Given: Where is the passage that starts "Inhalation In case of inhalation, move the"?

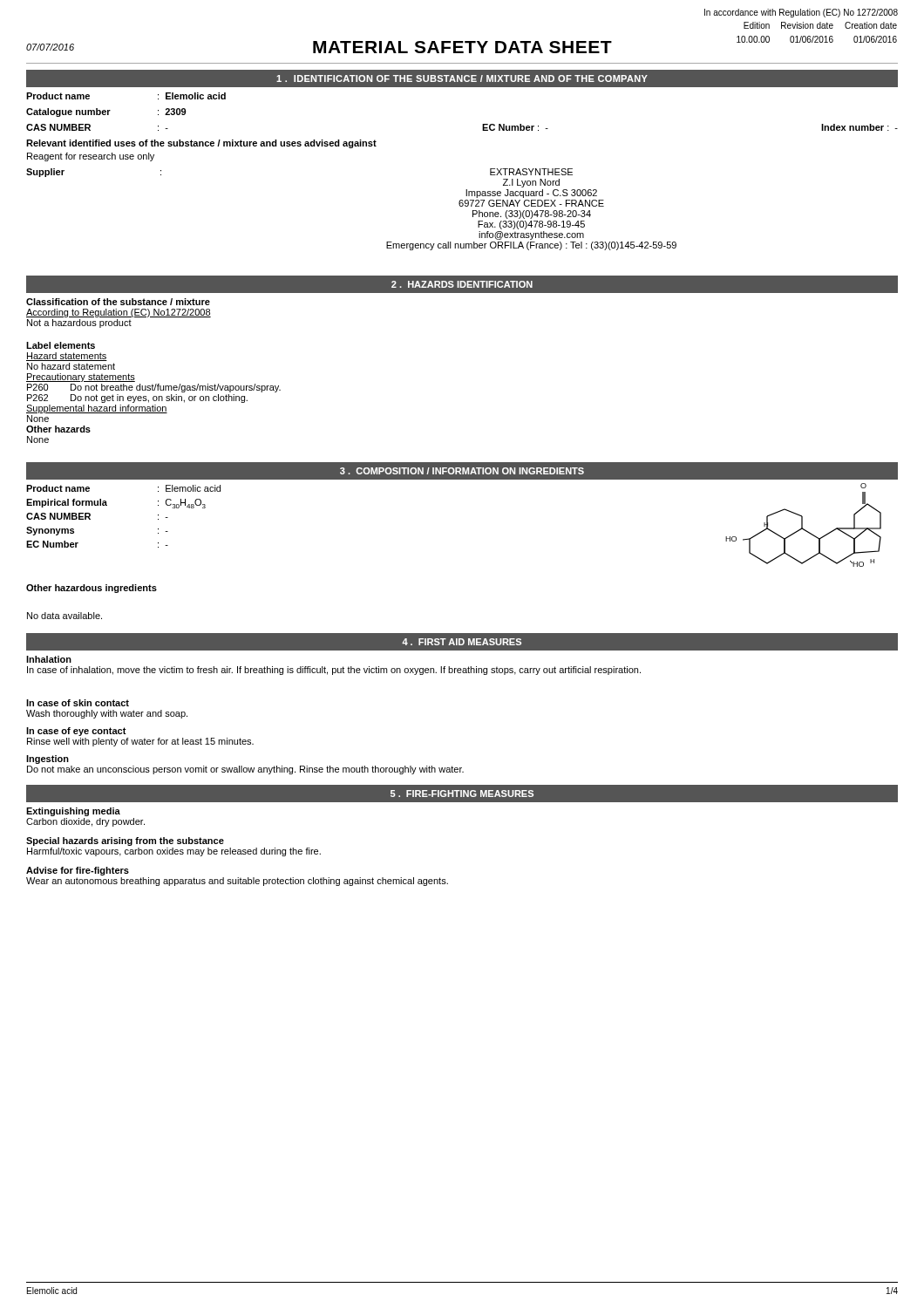Looking at the screenshot, I should [x=334, y=664].
